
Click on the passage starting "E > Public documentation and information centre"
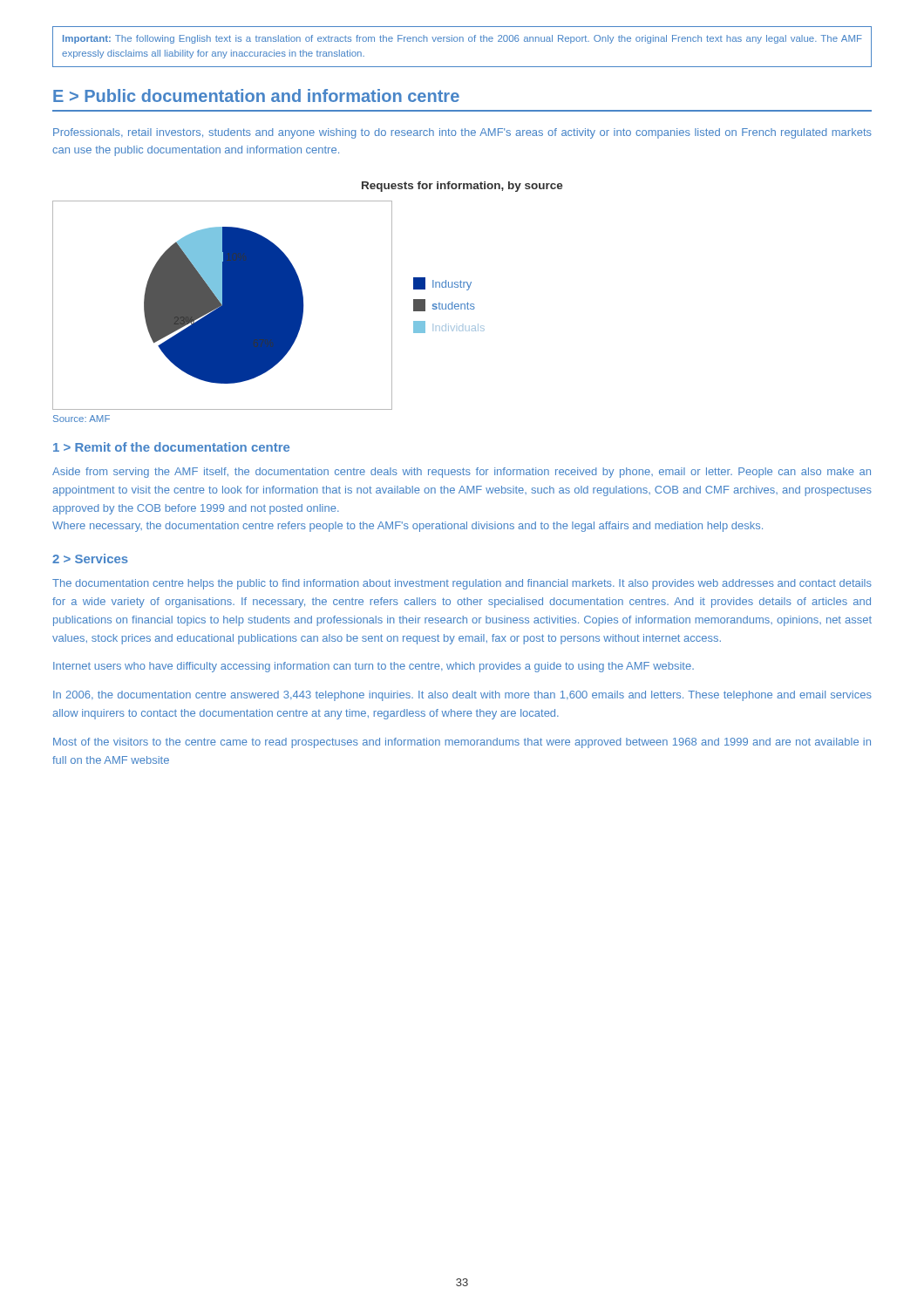256,95
